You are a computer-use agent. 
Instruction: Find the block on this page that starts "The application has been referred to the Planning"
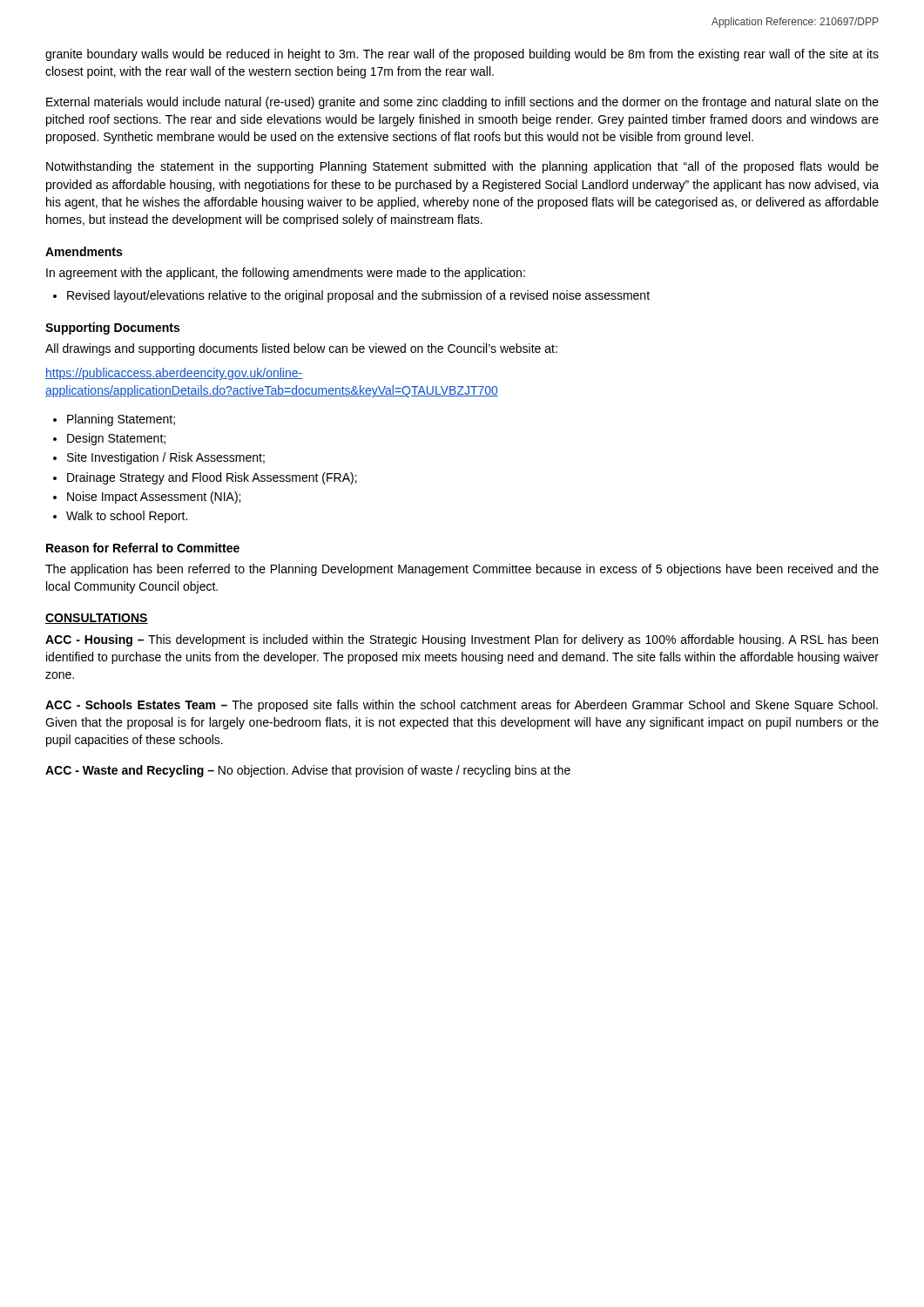tap(462, 578)
